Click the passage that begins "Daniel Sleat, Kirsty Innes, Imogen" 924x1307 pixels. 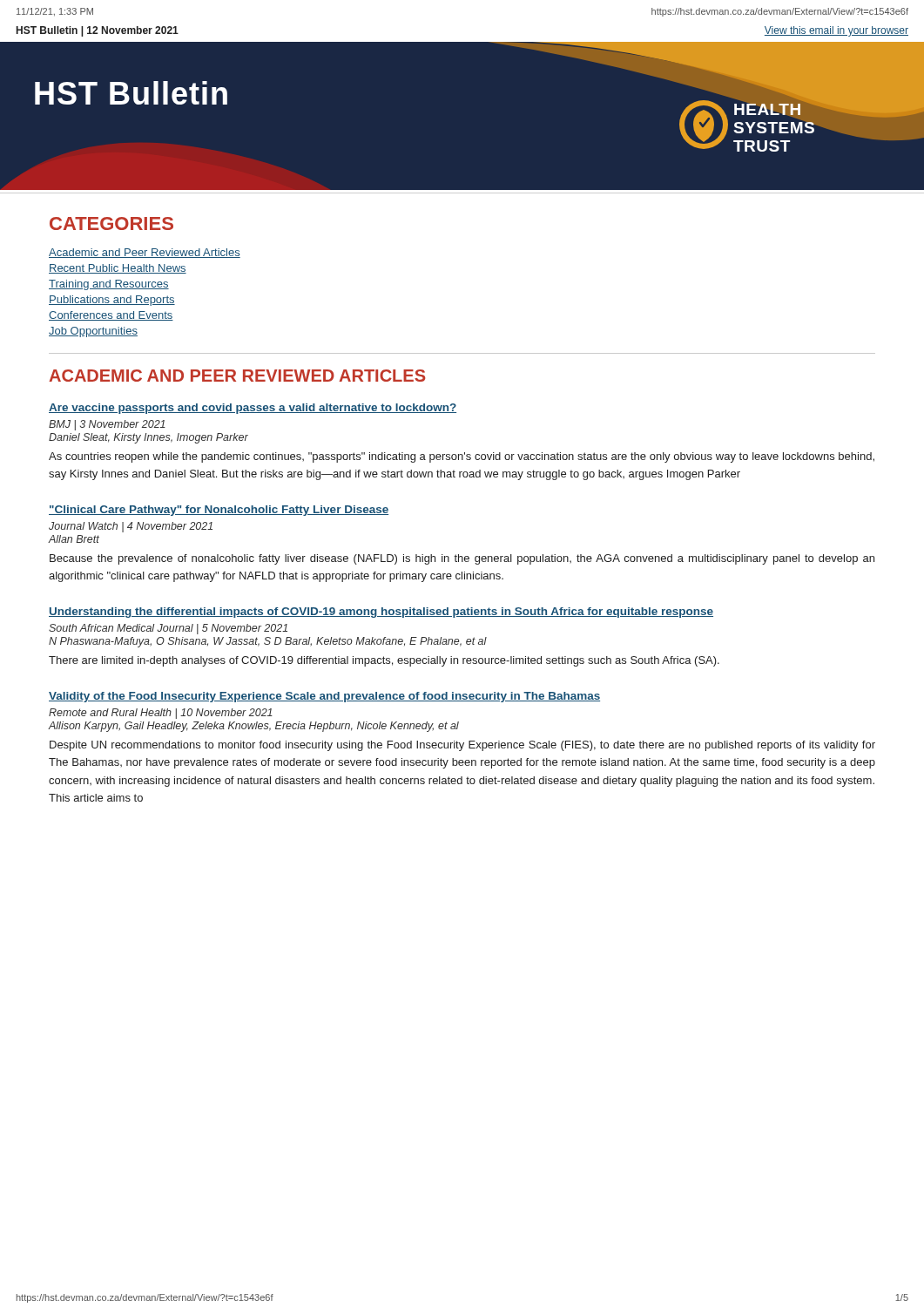point(148,437)
